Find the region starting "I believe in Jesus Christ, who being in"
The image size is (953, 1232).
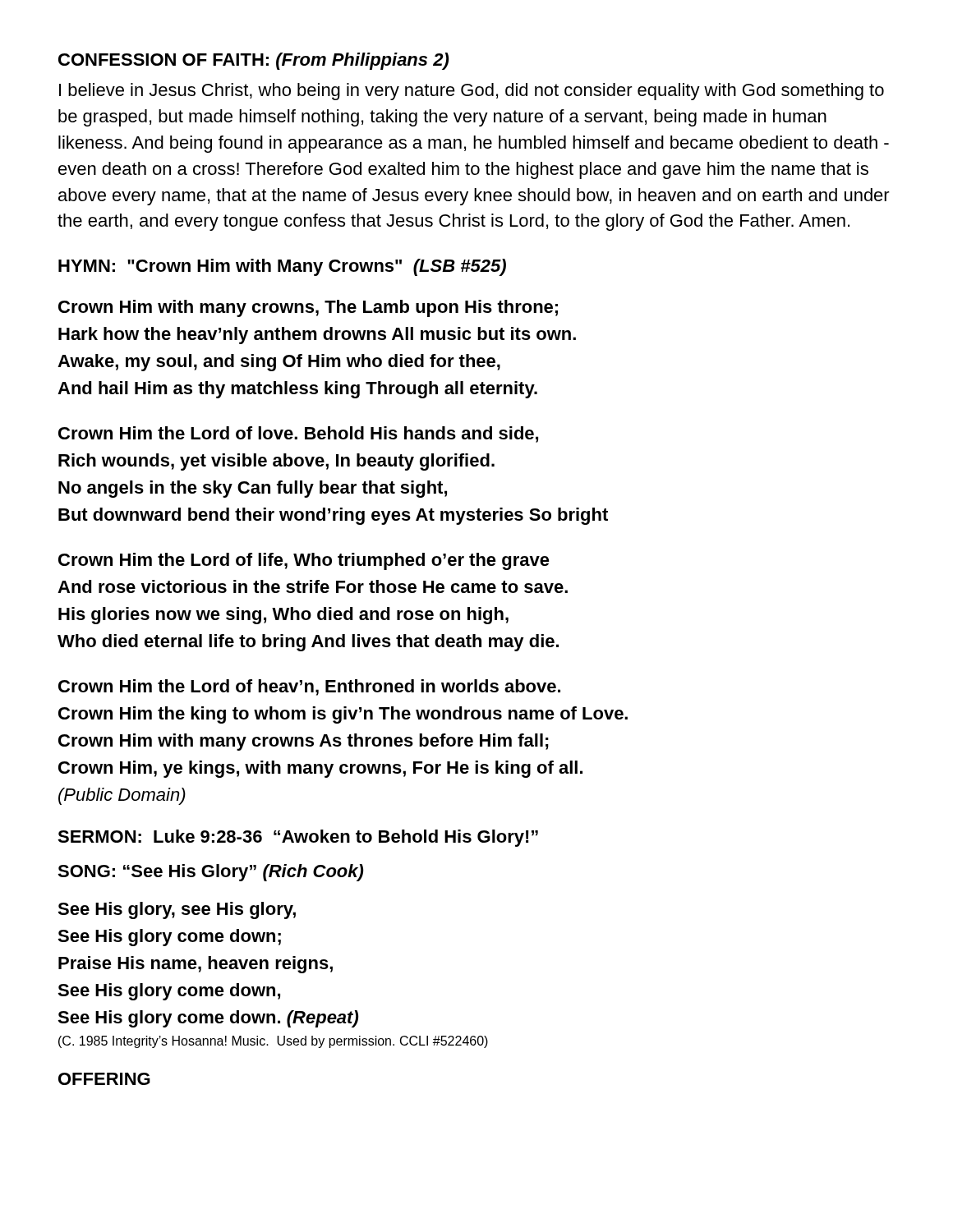[473, 155]
